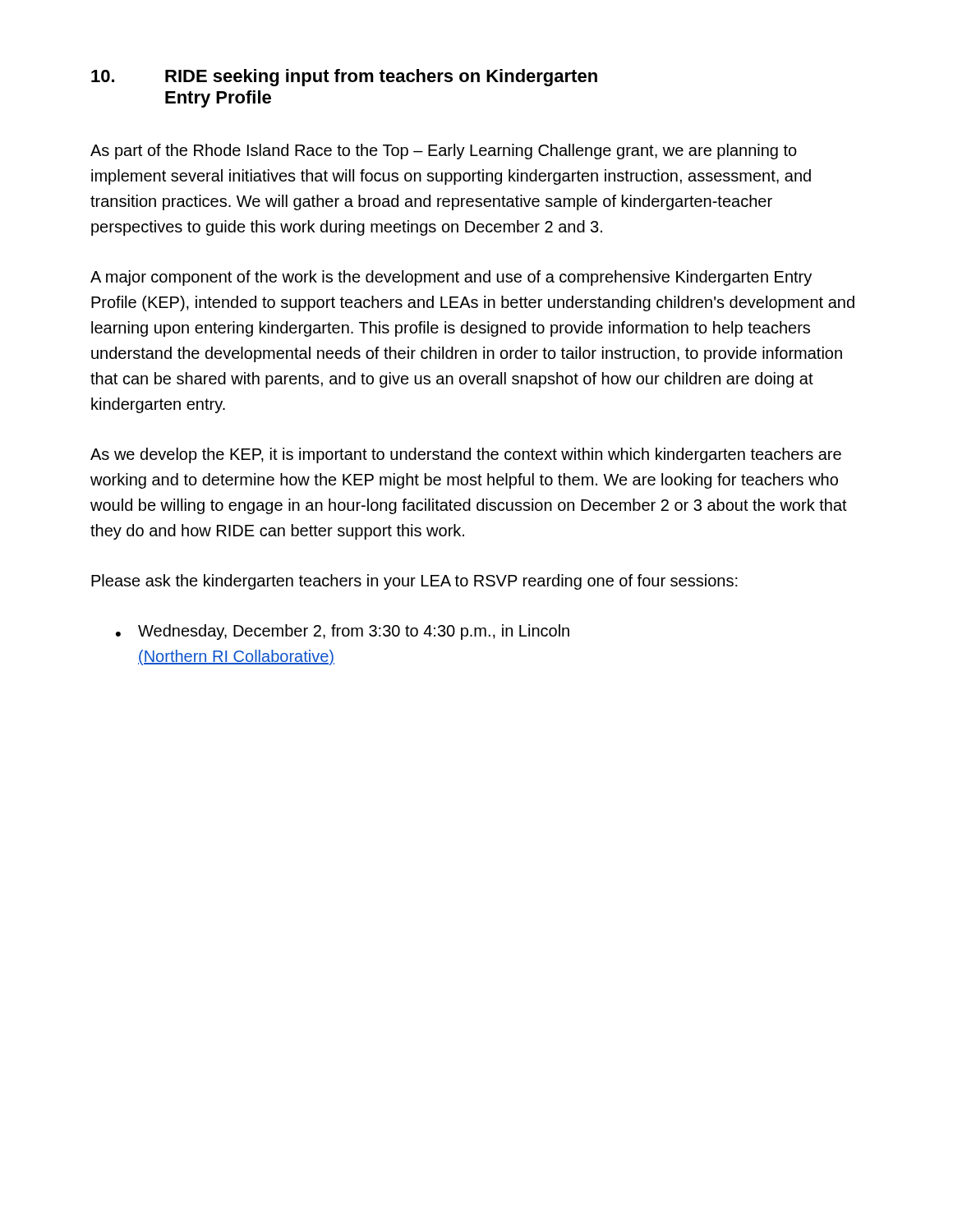Click on the text block containing "As we develop the KEP, it is"
Image resolution: width=953 pixels, height=1232 pixels.
click(468, 492)
